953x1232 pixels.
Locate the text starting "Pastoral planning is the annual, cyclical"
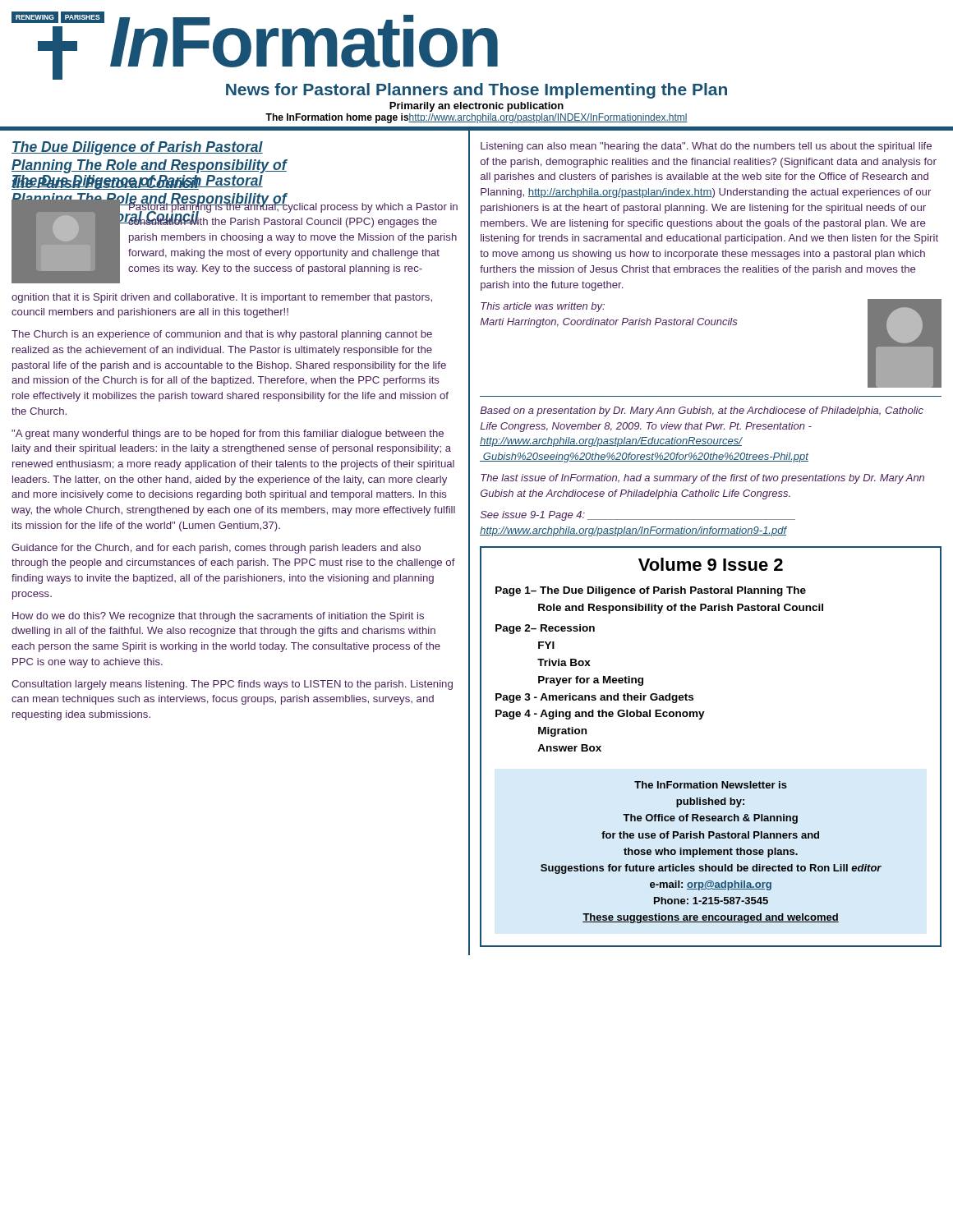[x=293, y=237]
